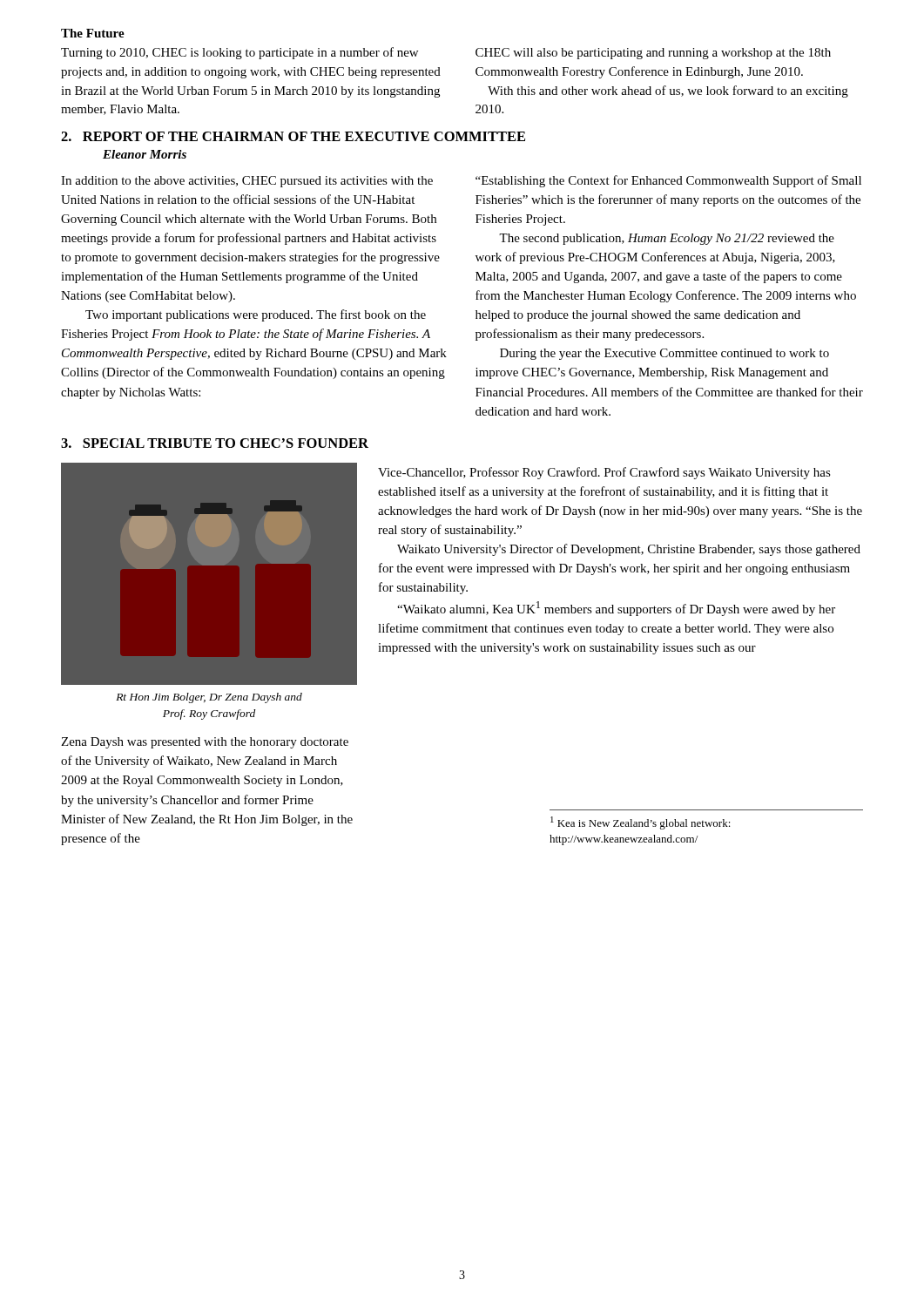Navigate to the text block starting "Rt Hon Jim Bolger, Dr Zena Daysh andProf."

coord(209,704)
